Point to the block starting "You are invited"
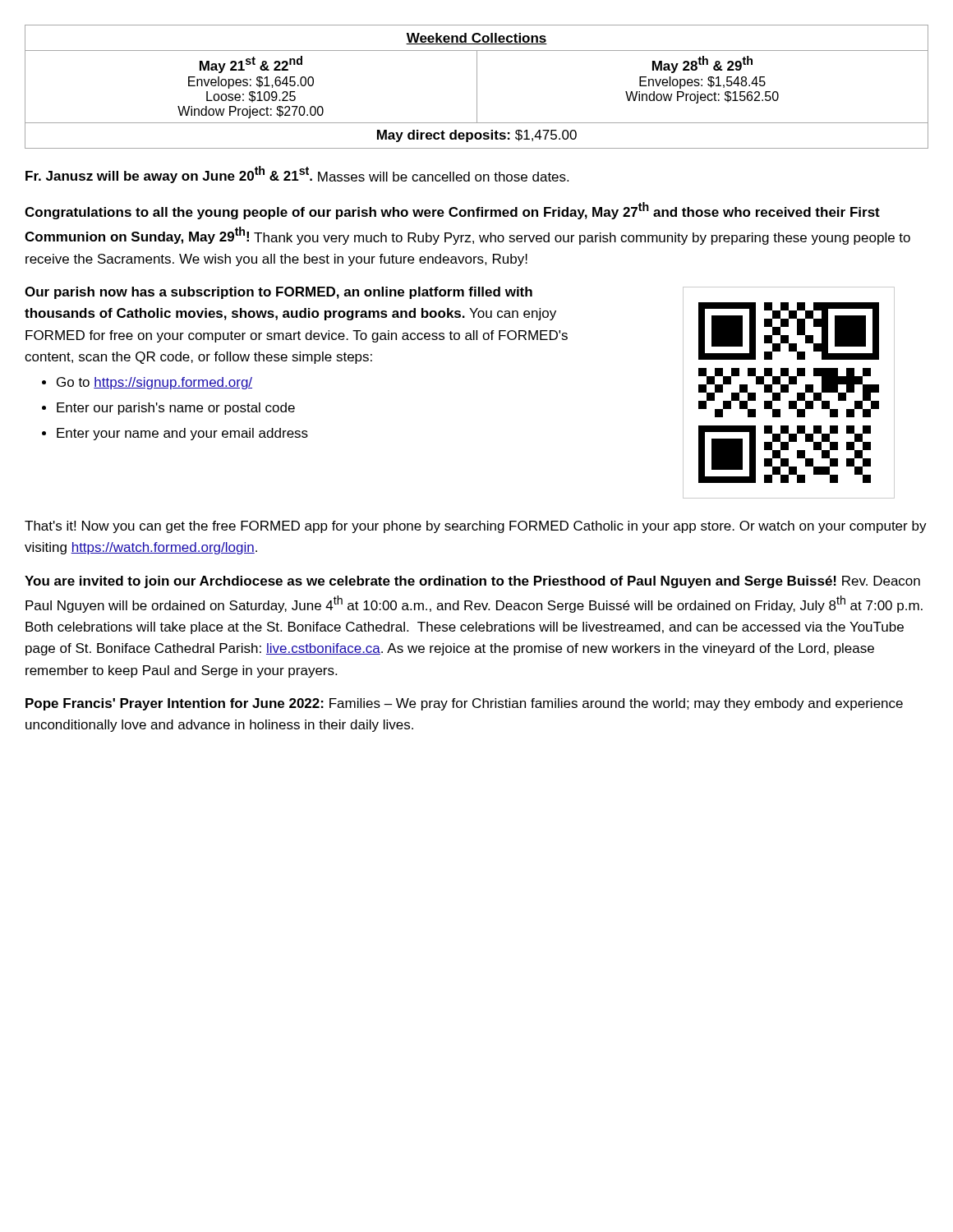The width and height of the screenshot is (953, 1232). [474, 626]
